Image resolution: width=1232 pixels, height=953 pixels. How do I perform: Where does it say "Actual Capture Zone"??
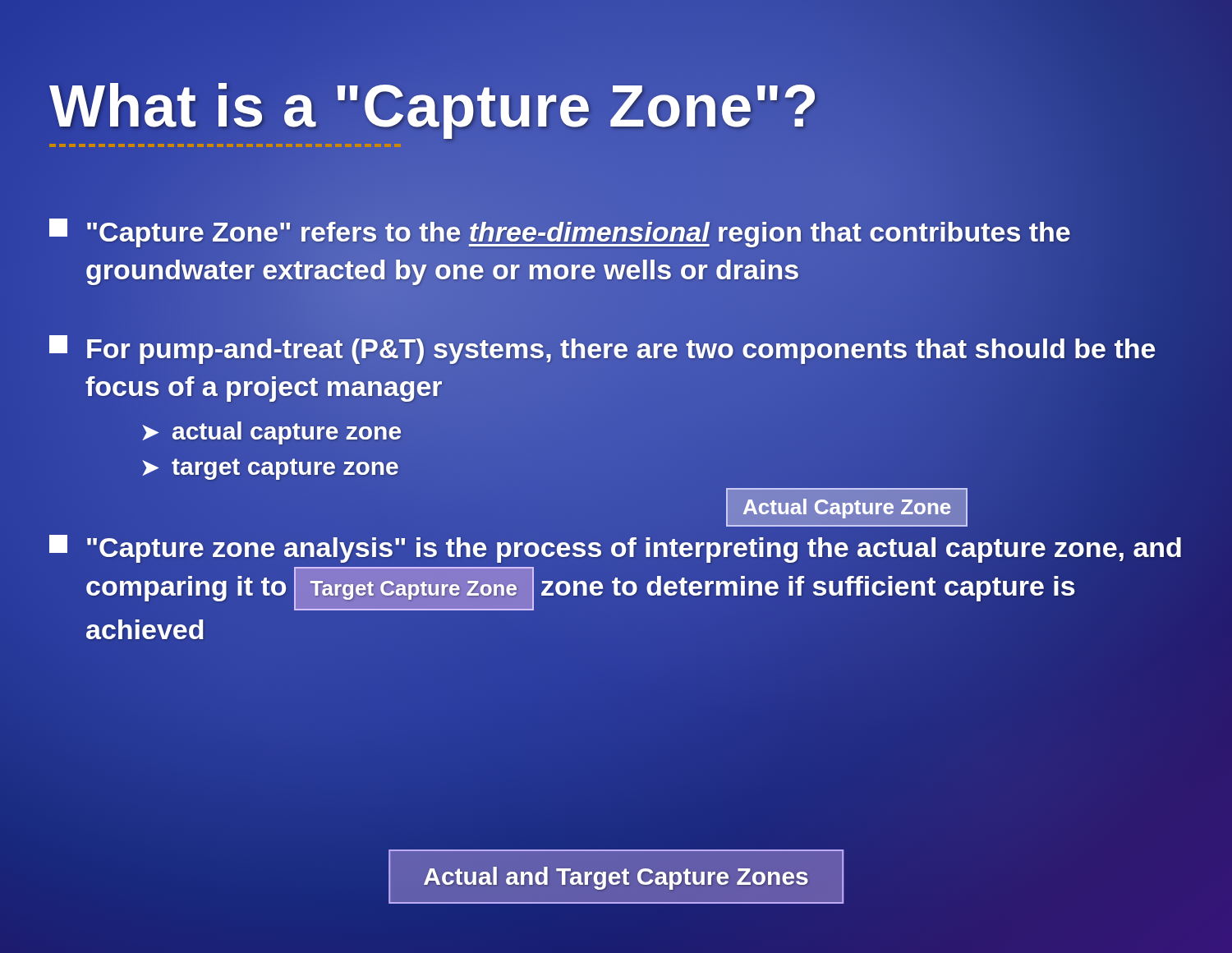coord(847,507)
